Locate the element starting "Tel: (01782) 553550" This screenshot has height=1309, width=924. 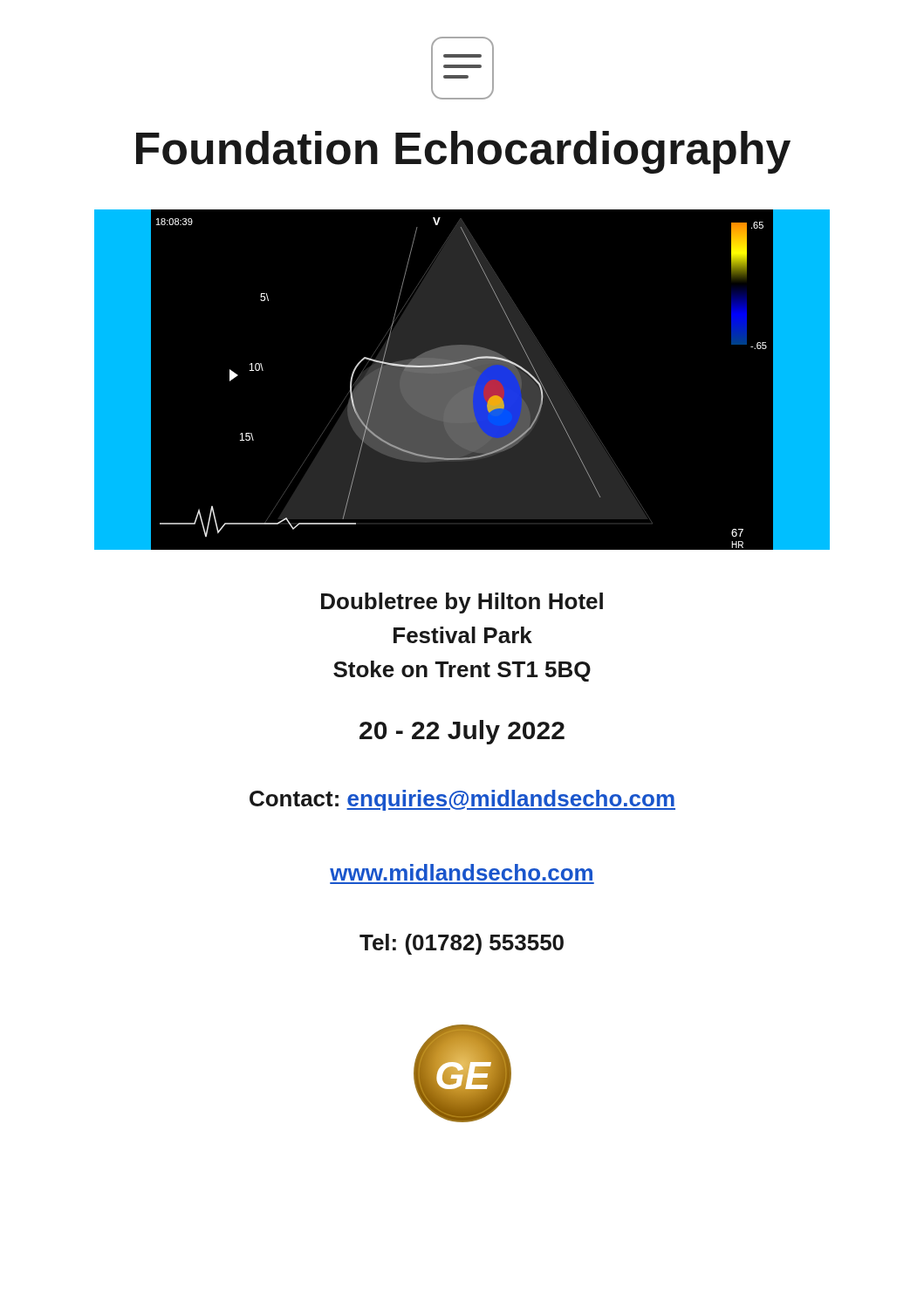[462, 943]
